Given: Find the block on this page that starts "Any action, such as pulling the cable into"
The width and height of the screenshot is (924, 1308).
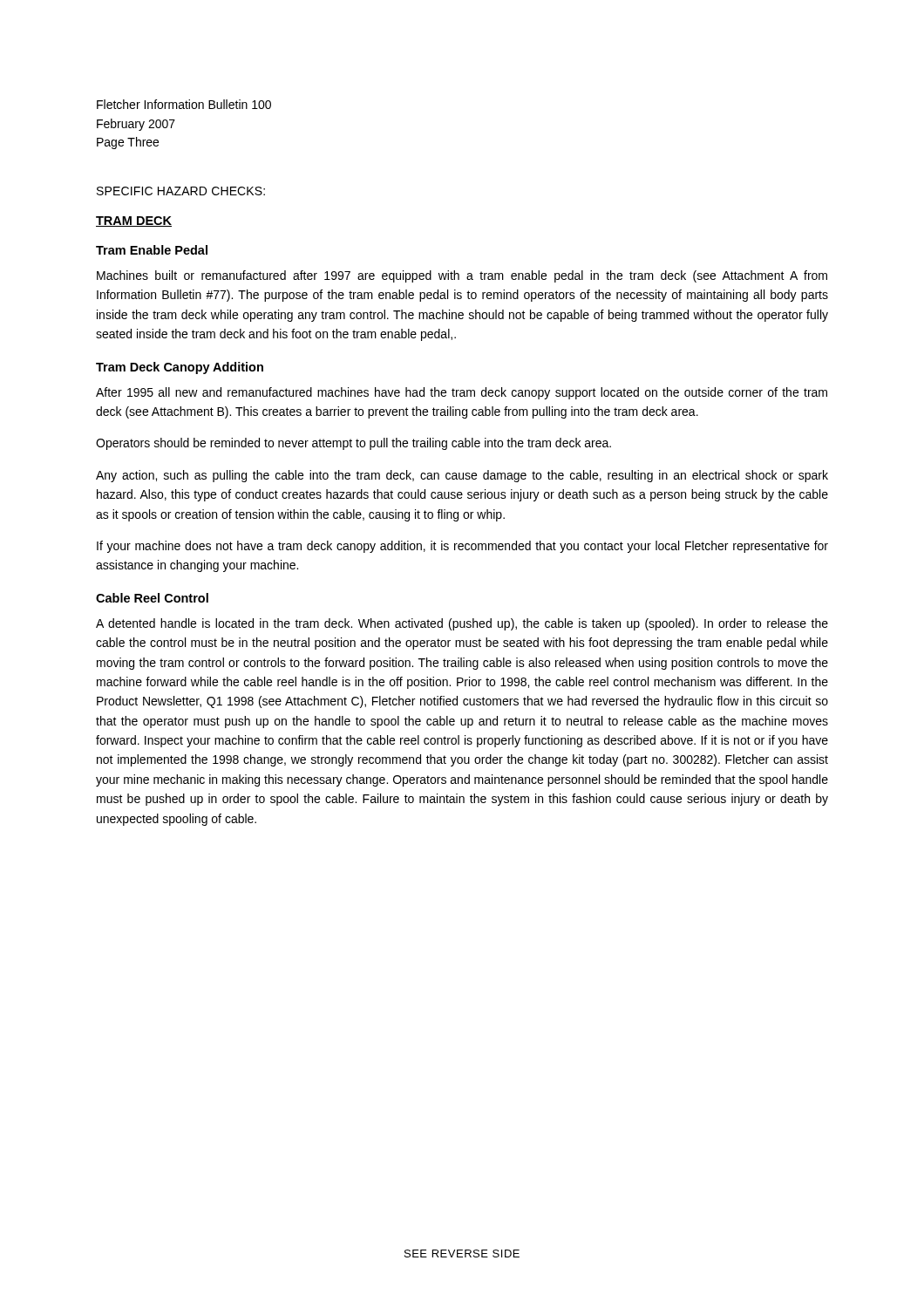Looking at the screenshot, I should 462,495.
